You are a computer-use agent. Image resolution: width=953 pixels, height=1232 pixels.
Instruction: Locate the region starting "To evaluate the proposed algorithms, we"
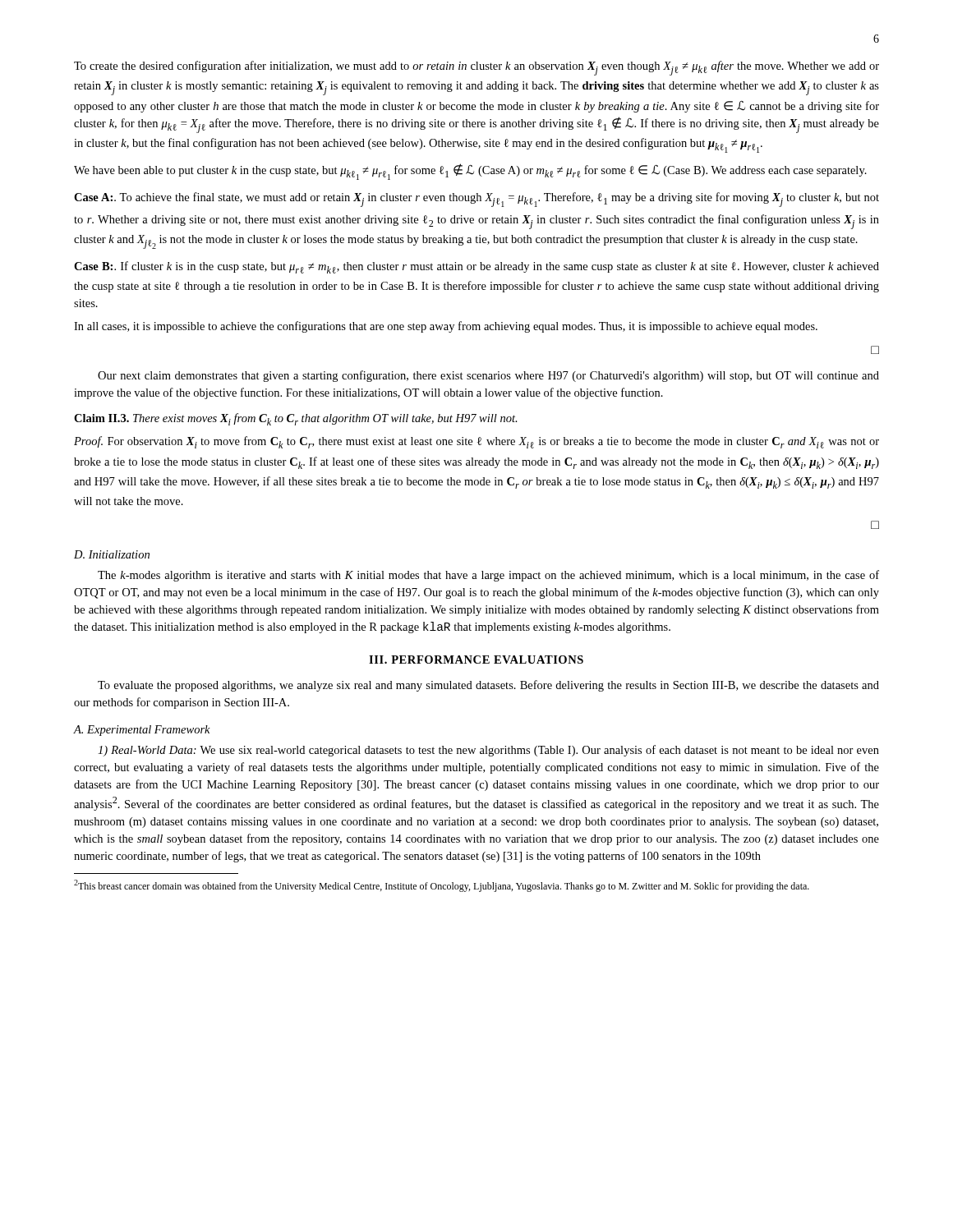pos(476,694)
